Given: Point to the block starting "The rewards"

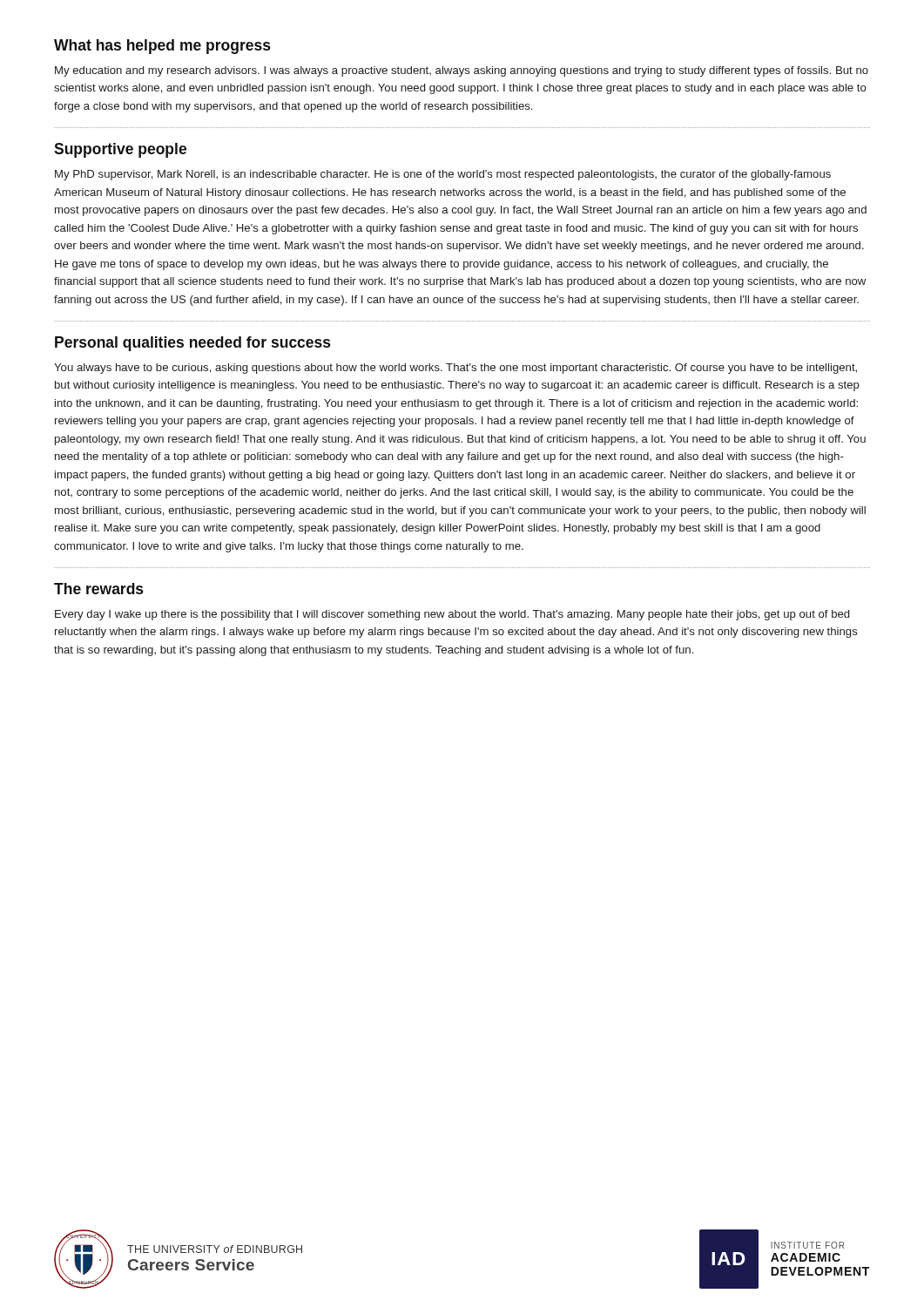Looking at the screenshot, I should pyautogui.click(x=98, y=589).
